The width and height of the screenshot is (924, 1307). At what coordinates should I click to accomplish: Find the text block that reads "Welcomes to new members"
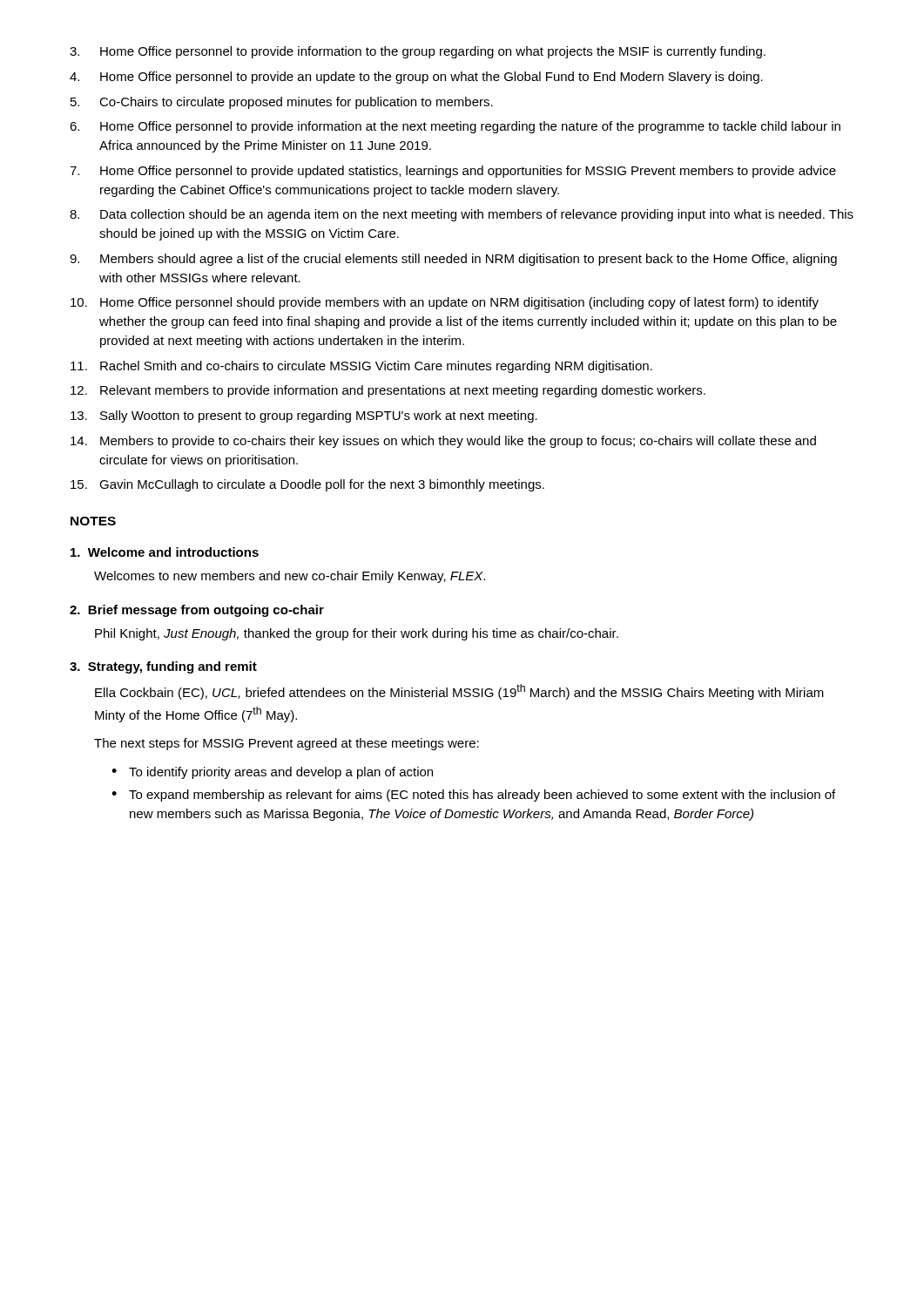(x=290, y=576)
